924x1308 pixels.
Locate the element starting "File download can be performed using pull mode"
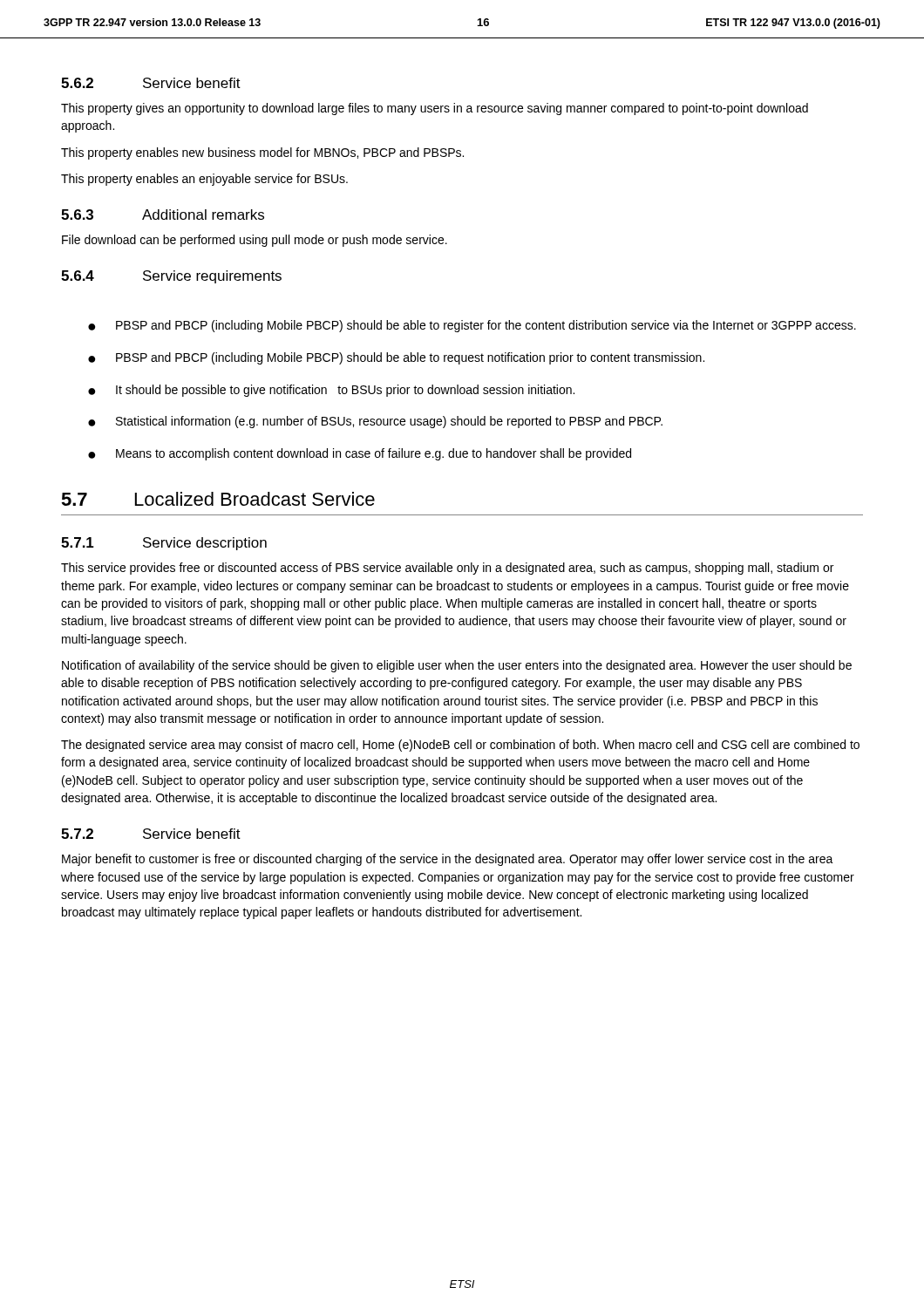pyautogui.click(x=255, y=241)
